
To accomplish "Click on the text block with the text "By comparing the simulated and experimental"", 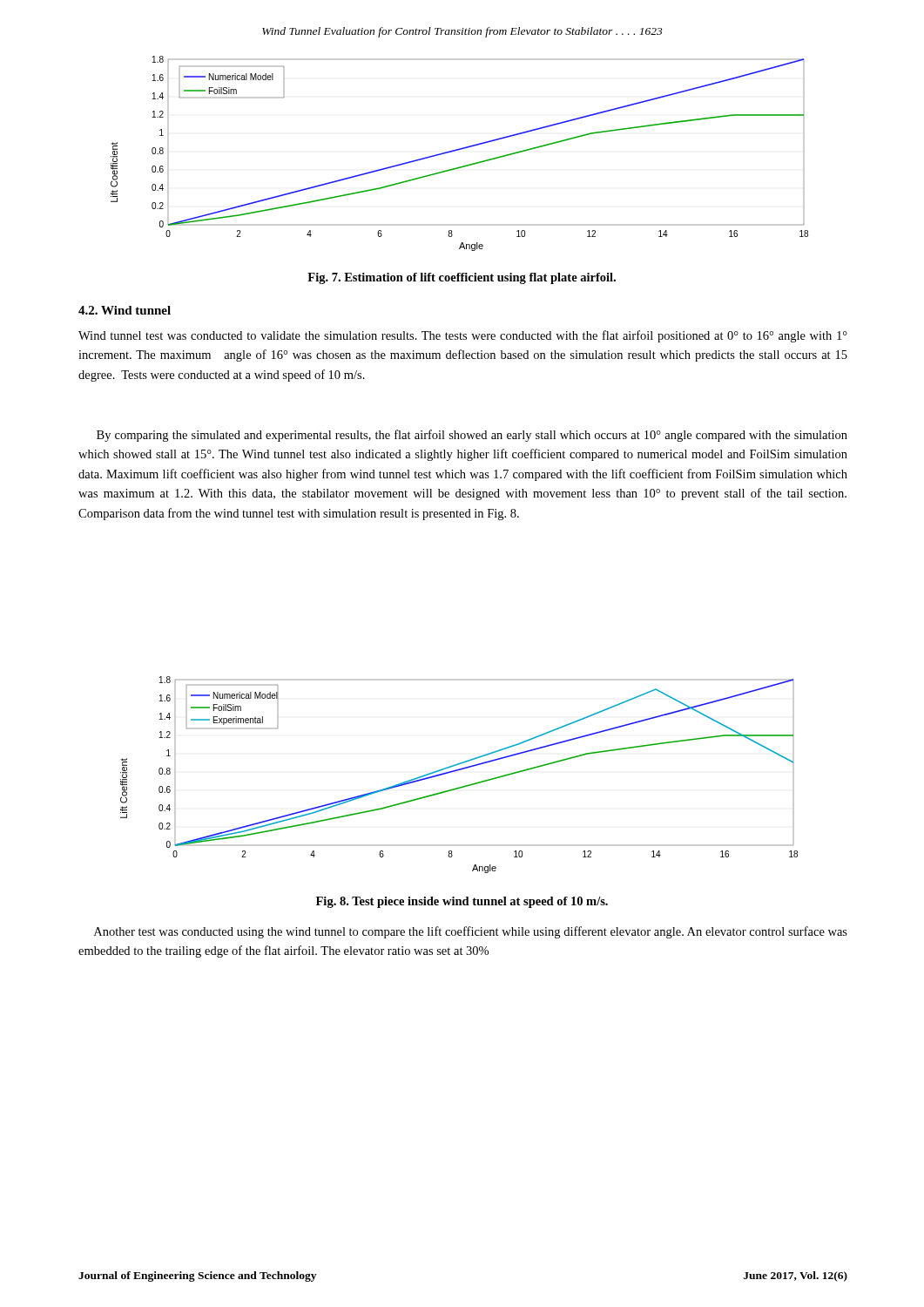I will point(463,474).
